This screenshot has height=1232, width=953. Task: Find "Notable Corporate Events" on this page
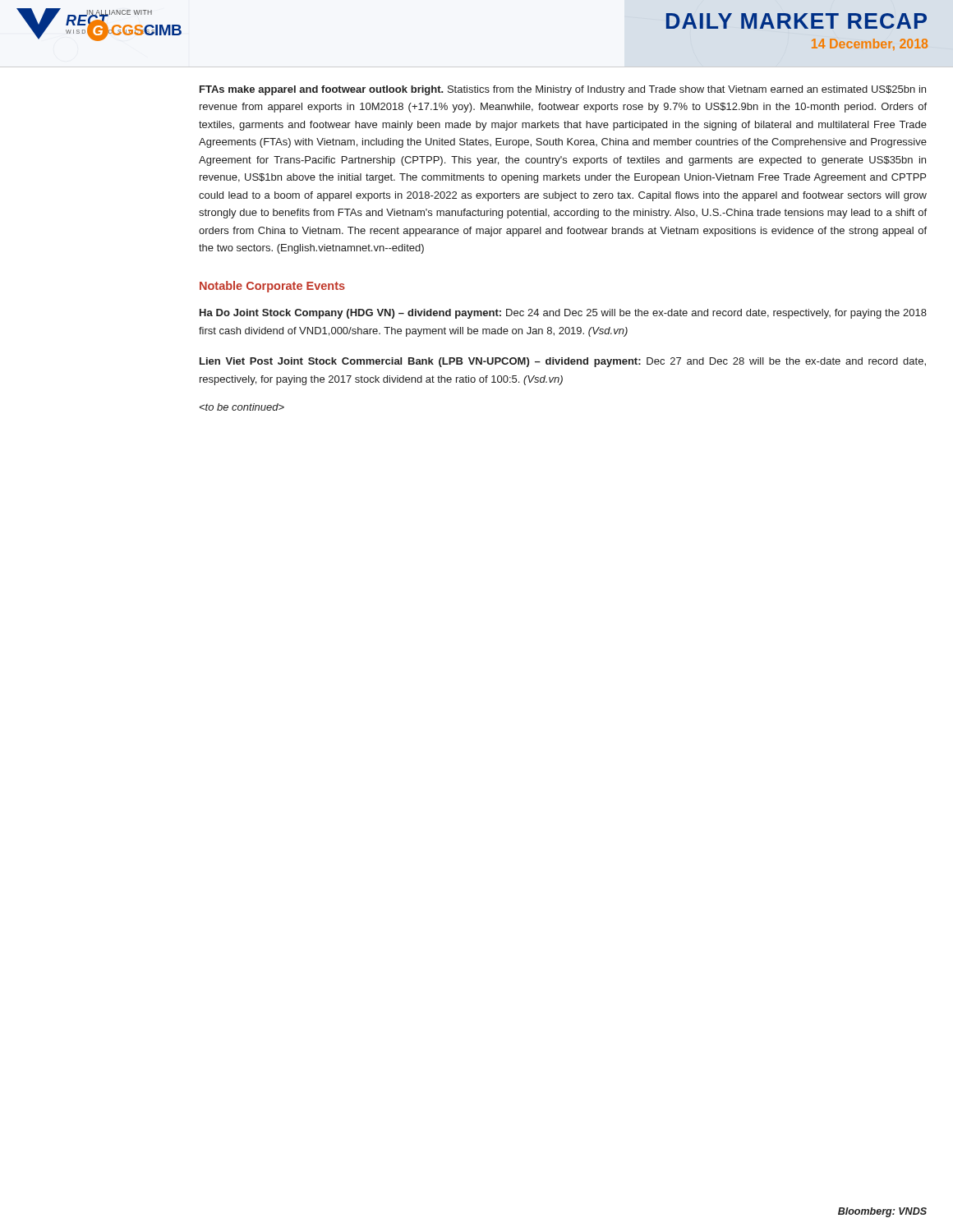272,286
